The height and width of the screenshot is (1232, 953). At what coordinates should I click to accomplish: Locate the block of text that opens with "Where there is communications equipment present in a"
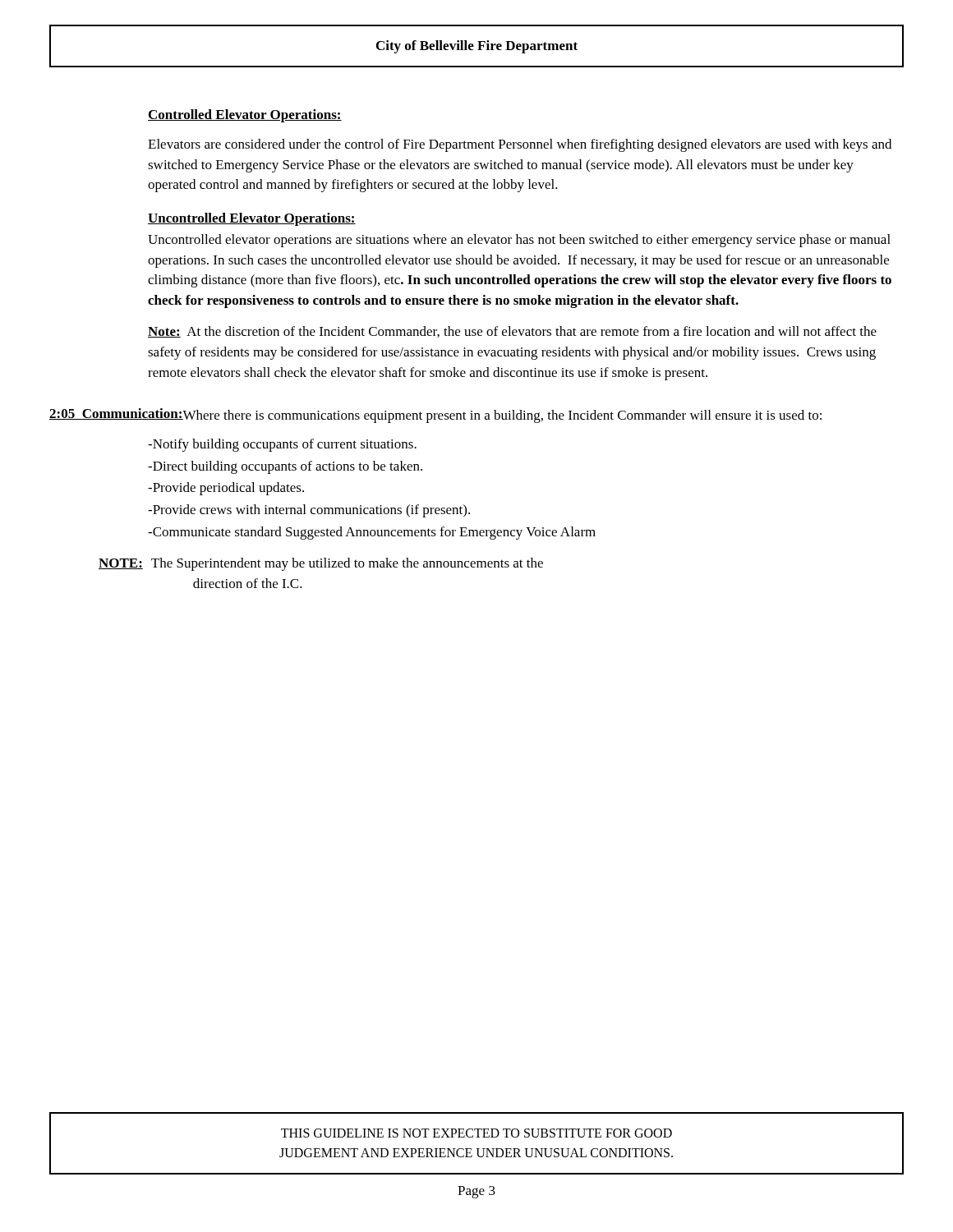[x=503, y=415]
